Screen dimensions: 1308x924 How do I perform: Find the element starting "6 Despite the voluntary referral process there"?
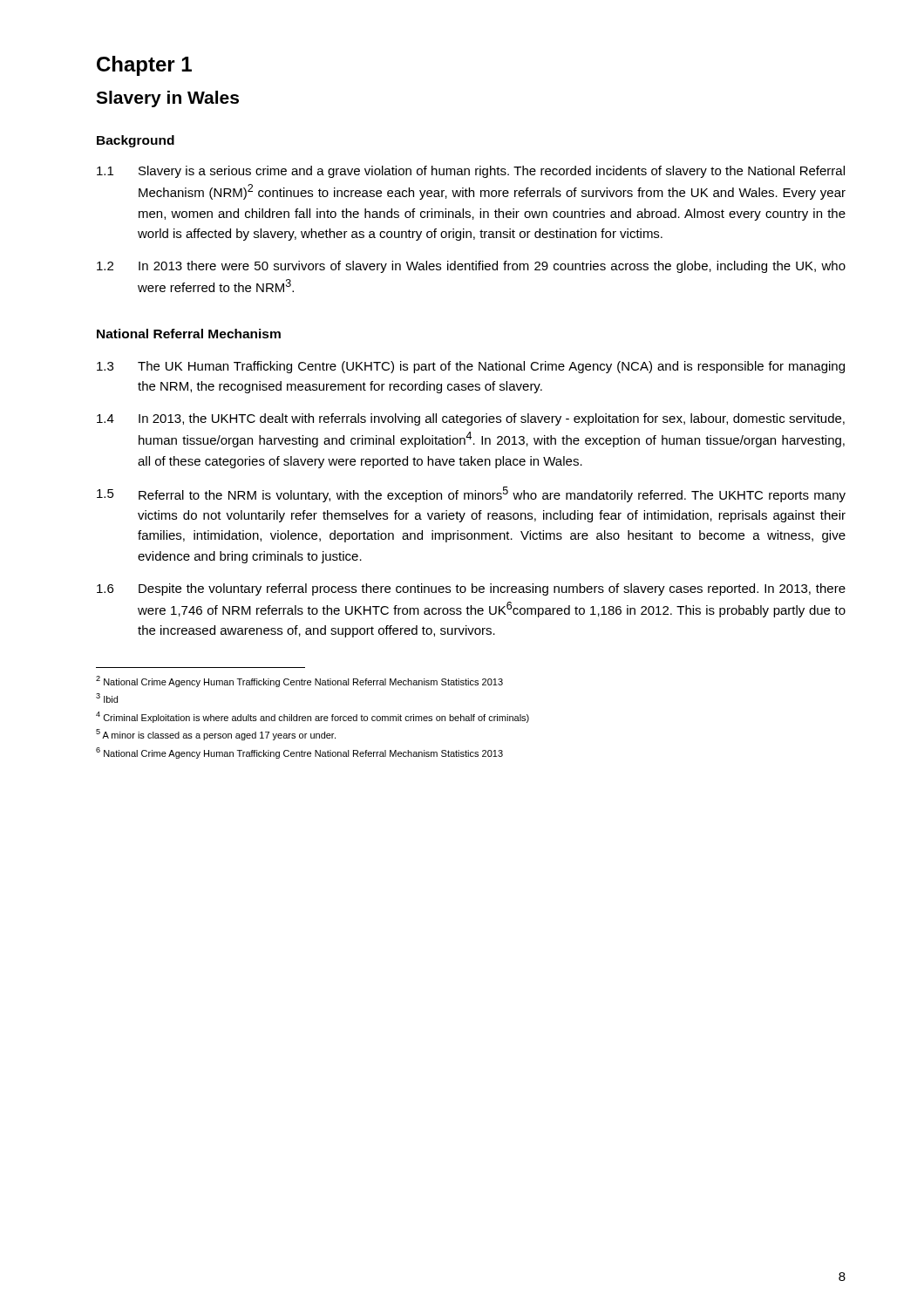471,609
